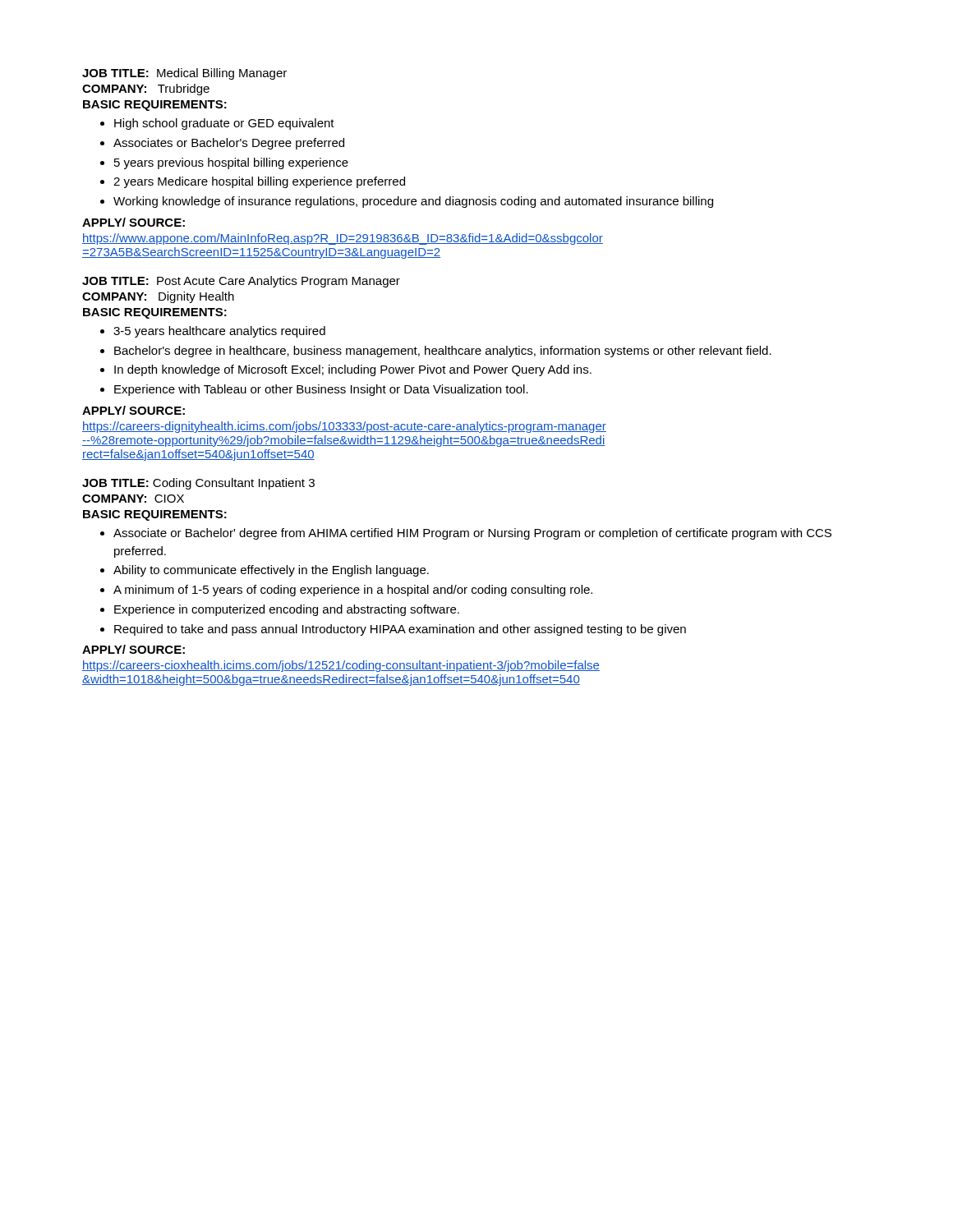The height and width of the screenshot is (1232, 953).
Task: Find the element starting "Working knowledge of insurance"
Action: coord(414,201)
